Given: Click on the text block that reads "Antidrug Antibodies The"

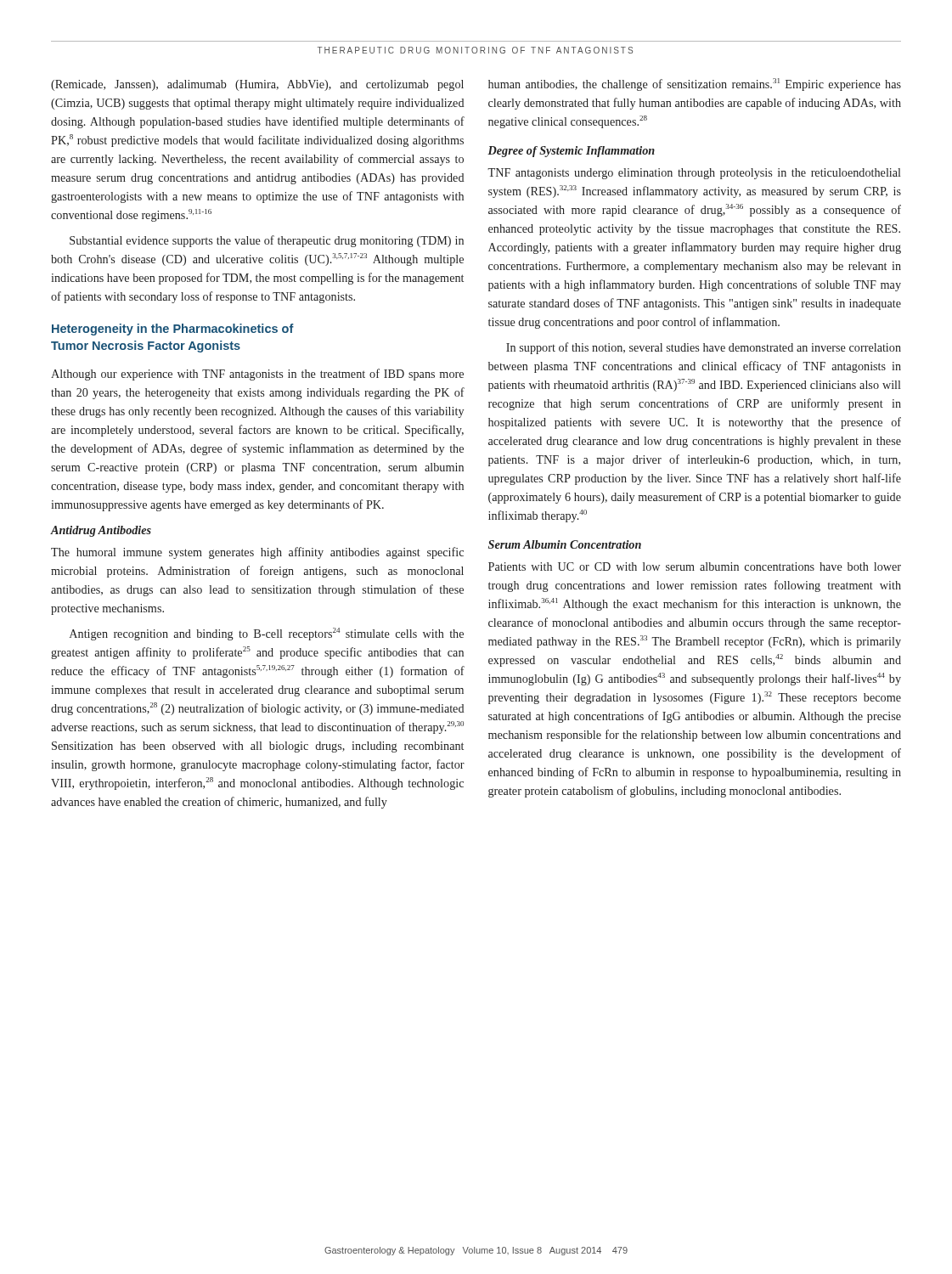Looking at the screenshot, I should [x=258, y=666].
